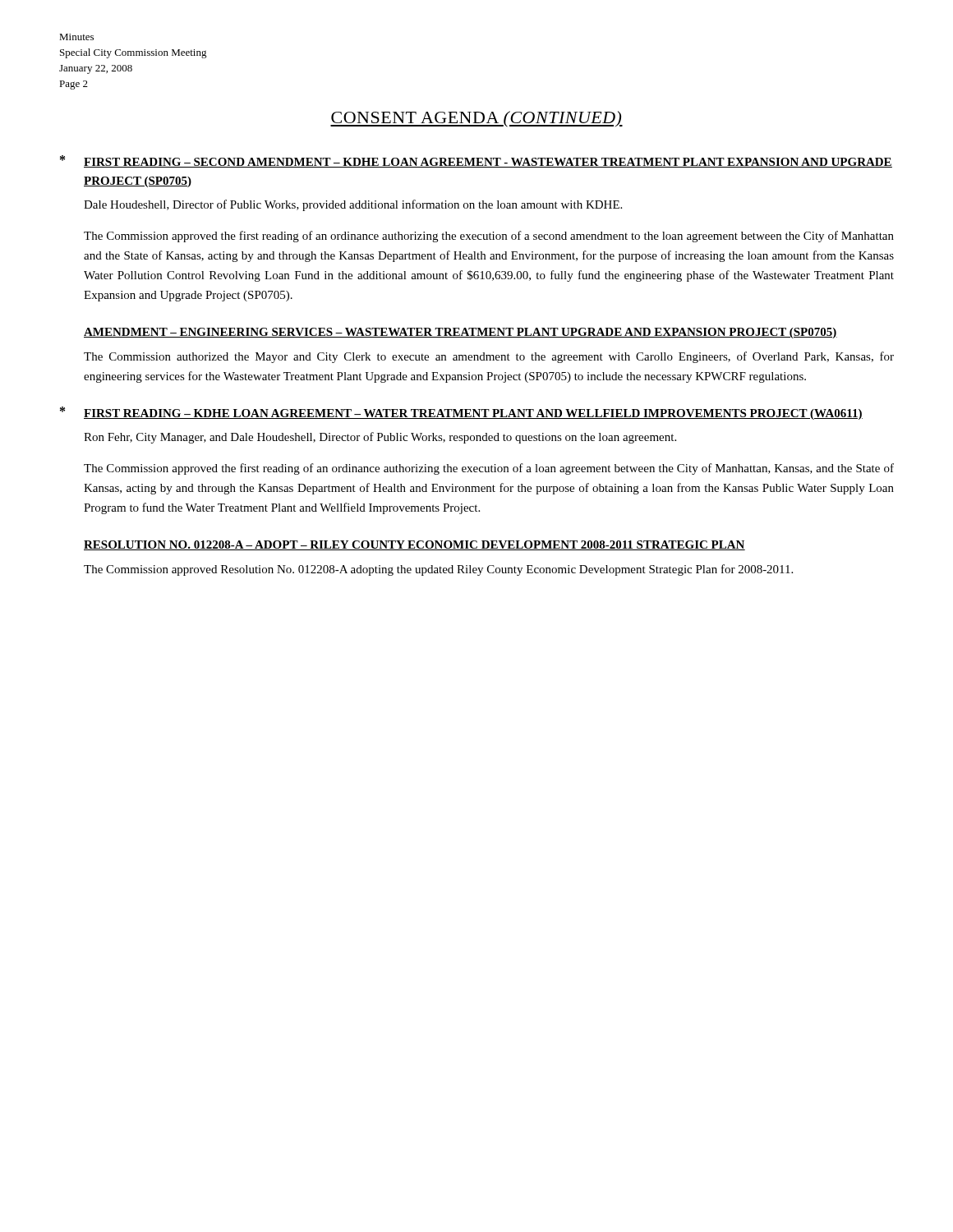Point to the block beginning "Ron Fehr, City Manager, and Dale Houdeshell,"
The image size is (953, 1232).
click(x=380, y=437)
